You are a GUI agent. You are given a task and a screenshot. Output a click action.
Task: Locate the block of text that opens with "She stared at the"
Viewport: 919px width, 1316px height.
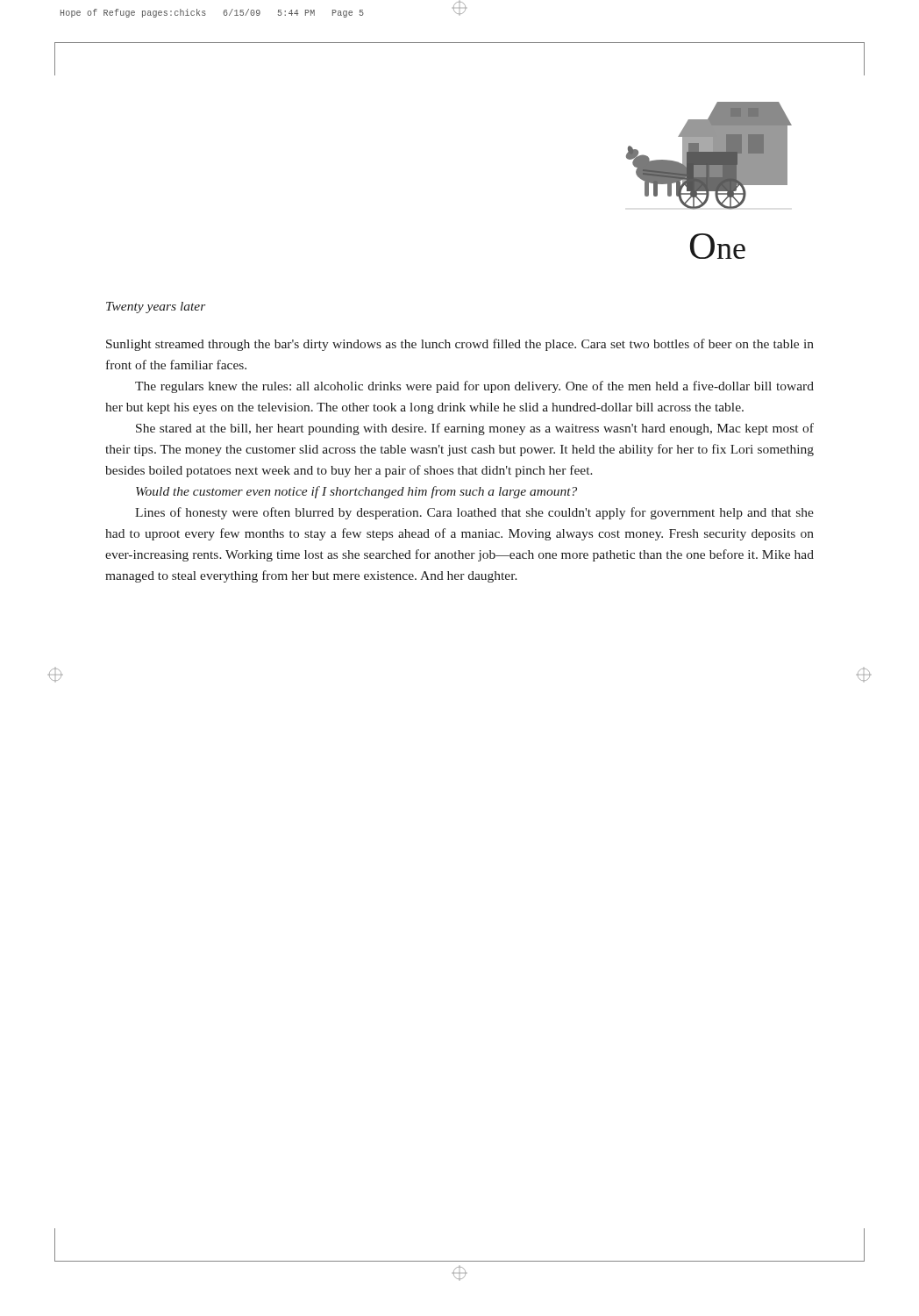[x=460, y=449]
